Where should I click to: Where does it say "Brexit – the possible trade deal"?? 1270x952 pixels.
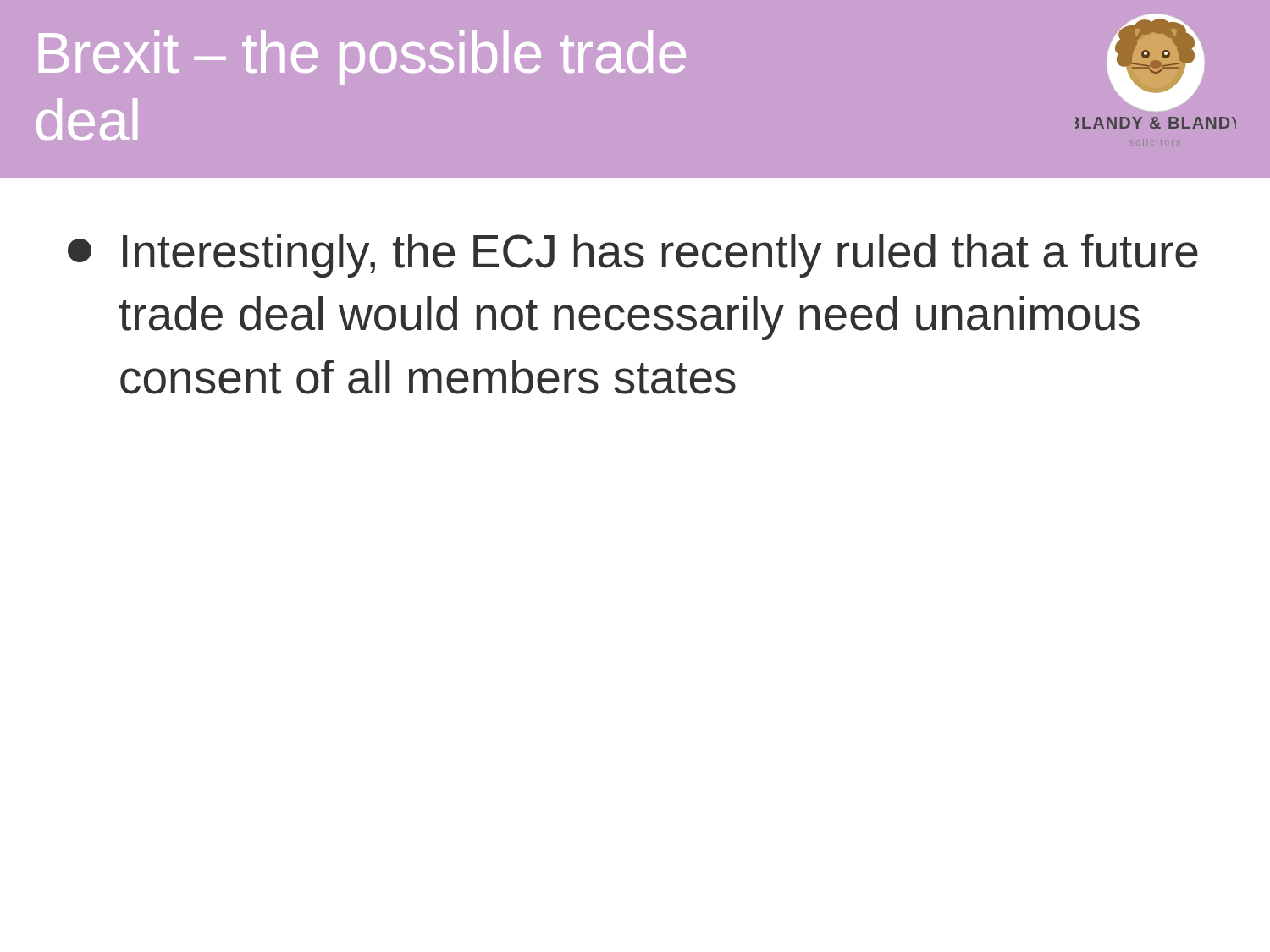pyautogui.click(x=361, y=86)
